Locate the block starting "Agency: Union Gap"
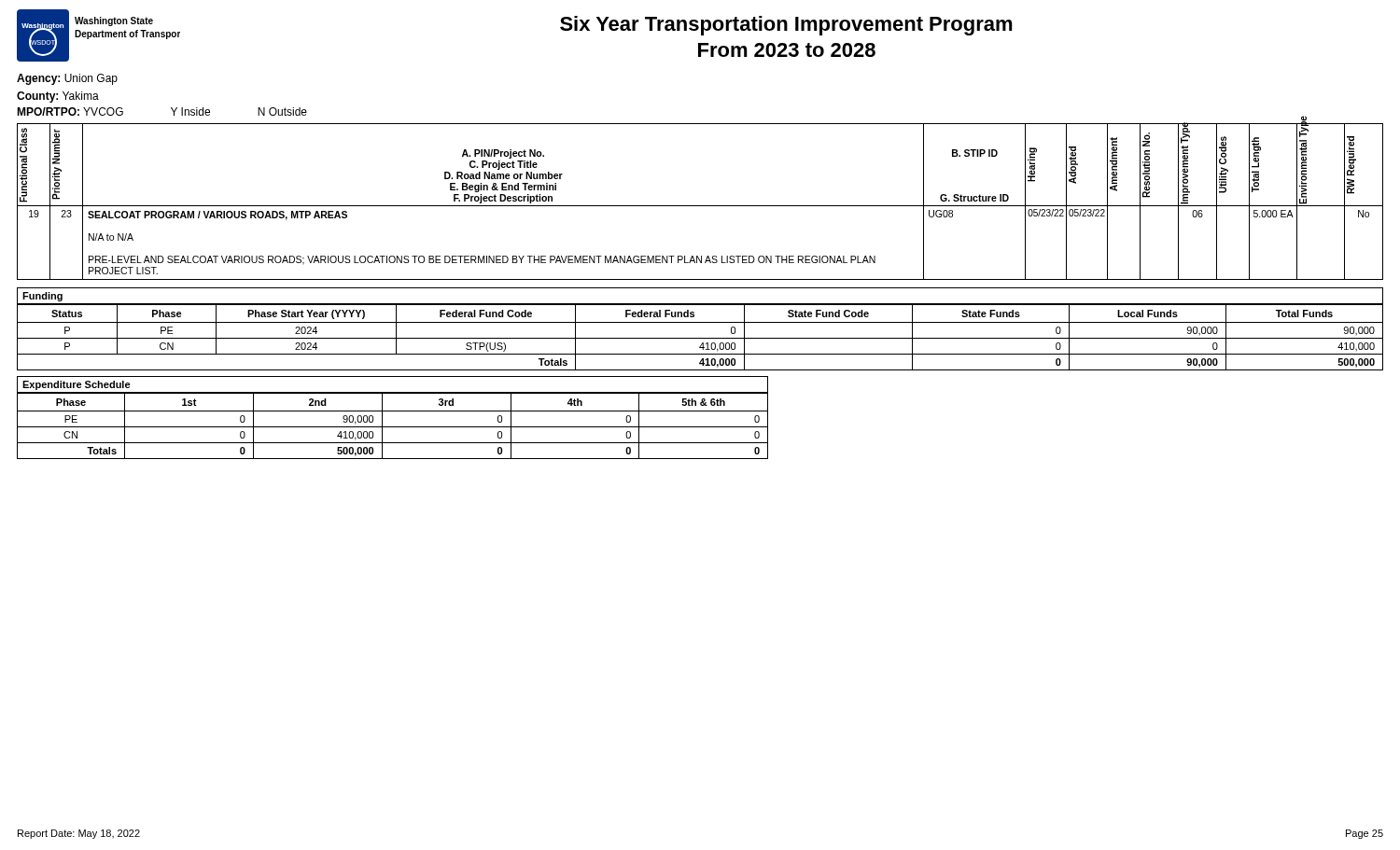The width and height of the screenshot is (1400, 850). point(67,78)
